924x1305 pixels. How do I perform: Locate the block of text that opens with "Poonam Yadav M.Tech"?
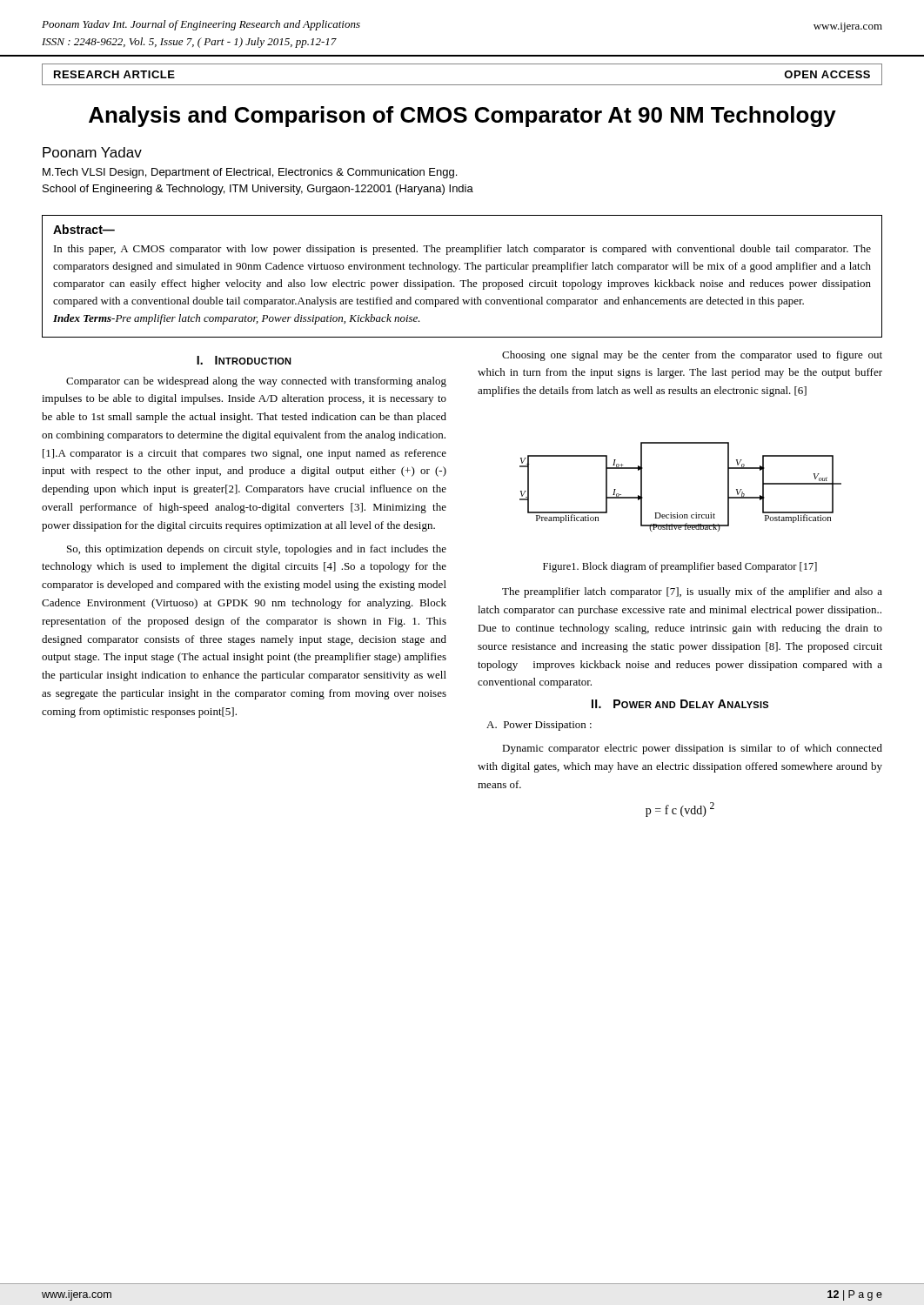coord(462,171)
